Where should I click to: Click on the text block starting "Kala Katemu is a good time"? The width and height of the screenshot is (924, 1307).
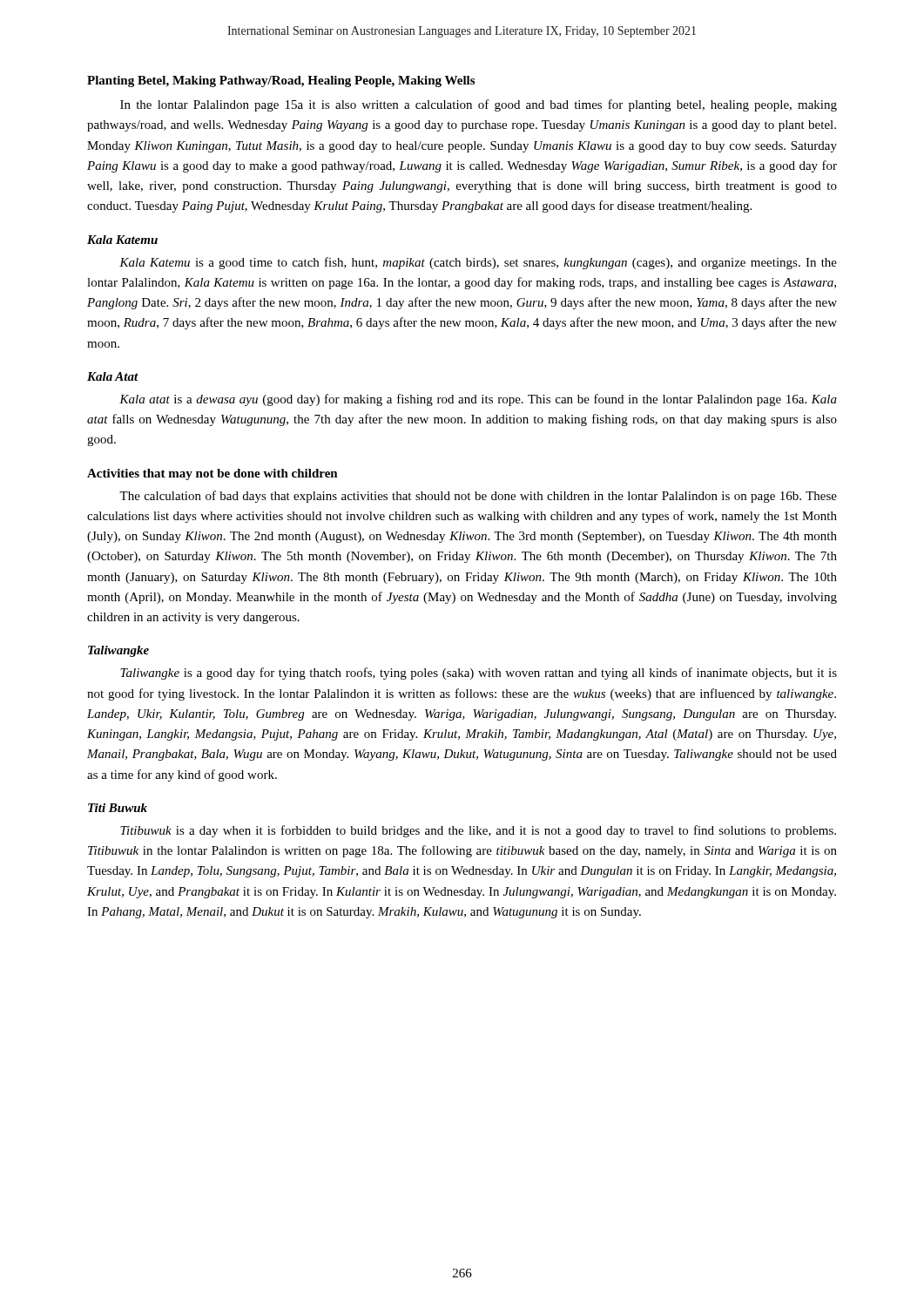pos(462,303)
